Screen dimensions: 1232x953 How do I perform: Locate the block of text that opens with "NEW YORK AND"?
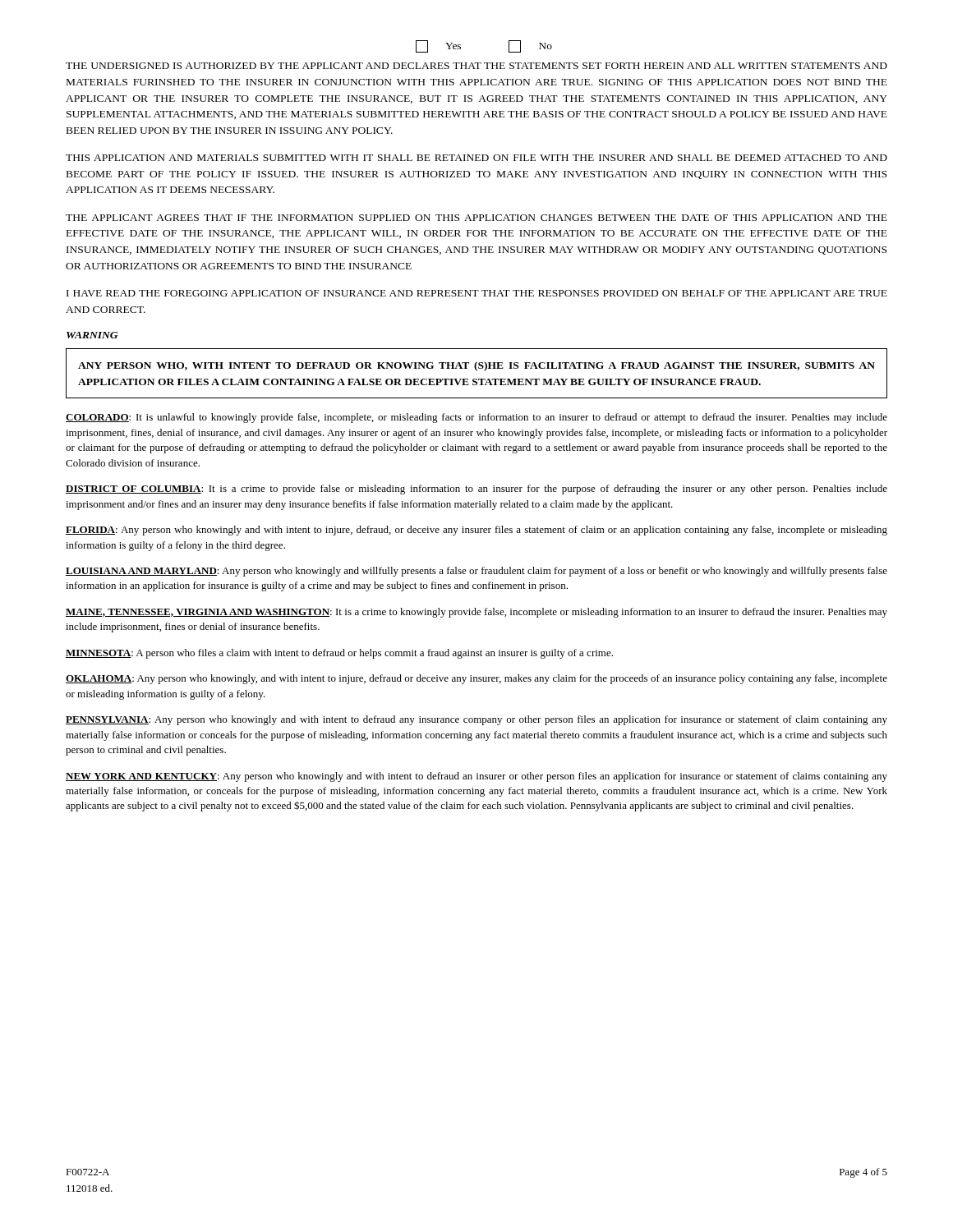coord(476,791)
